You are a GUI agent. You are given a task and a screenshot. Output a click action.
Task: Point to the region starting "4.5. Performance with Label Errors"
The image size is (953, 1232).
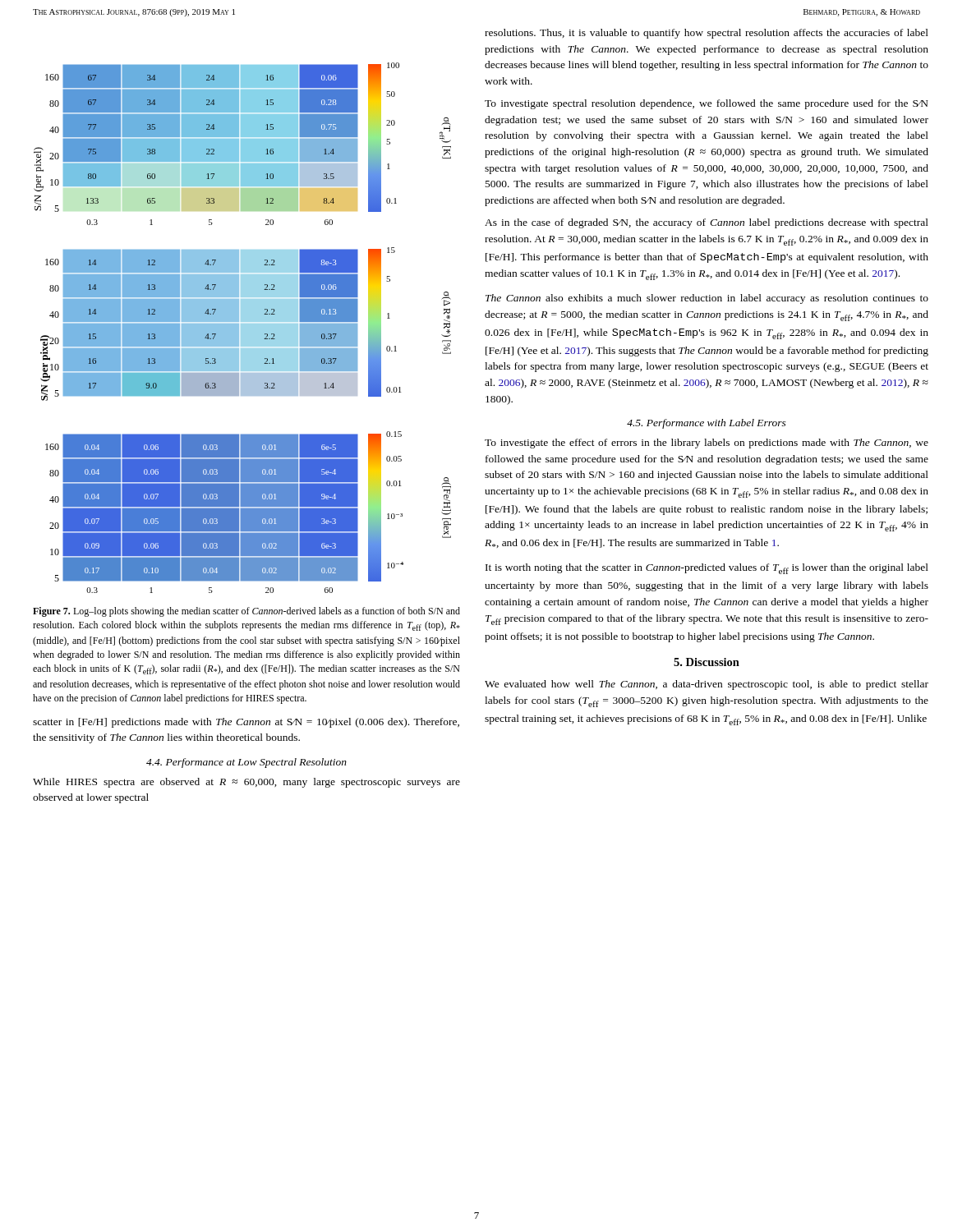tap(707, 423)
